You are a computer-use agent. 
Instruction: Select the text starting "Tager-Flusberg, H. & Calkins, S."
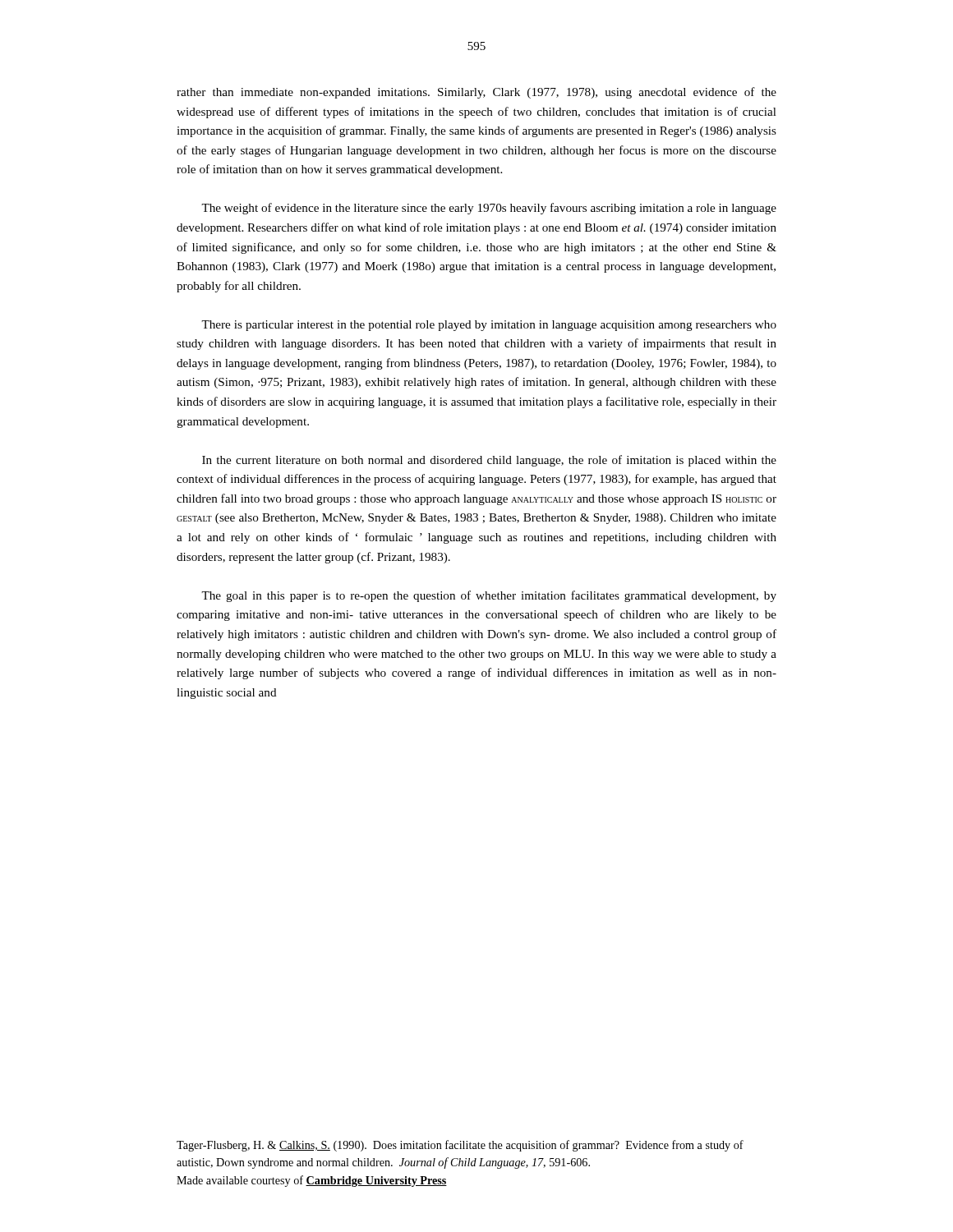[x=460, y=1163]
